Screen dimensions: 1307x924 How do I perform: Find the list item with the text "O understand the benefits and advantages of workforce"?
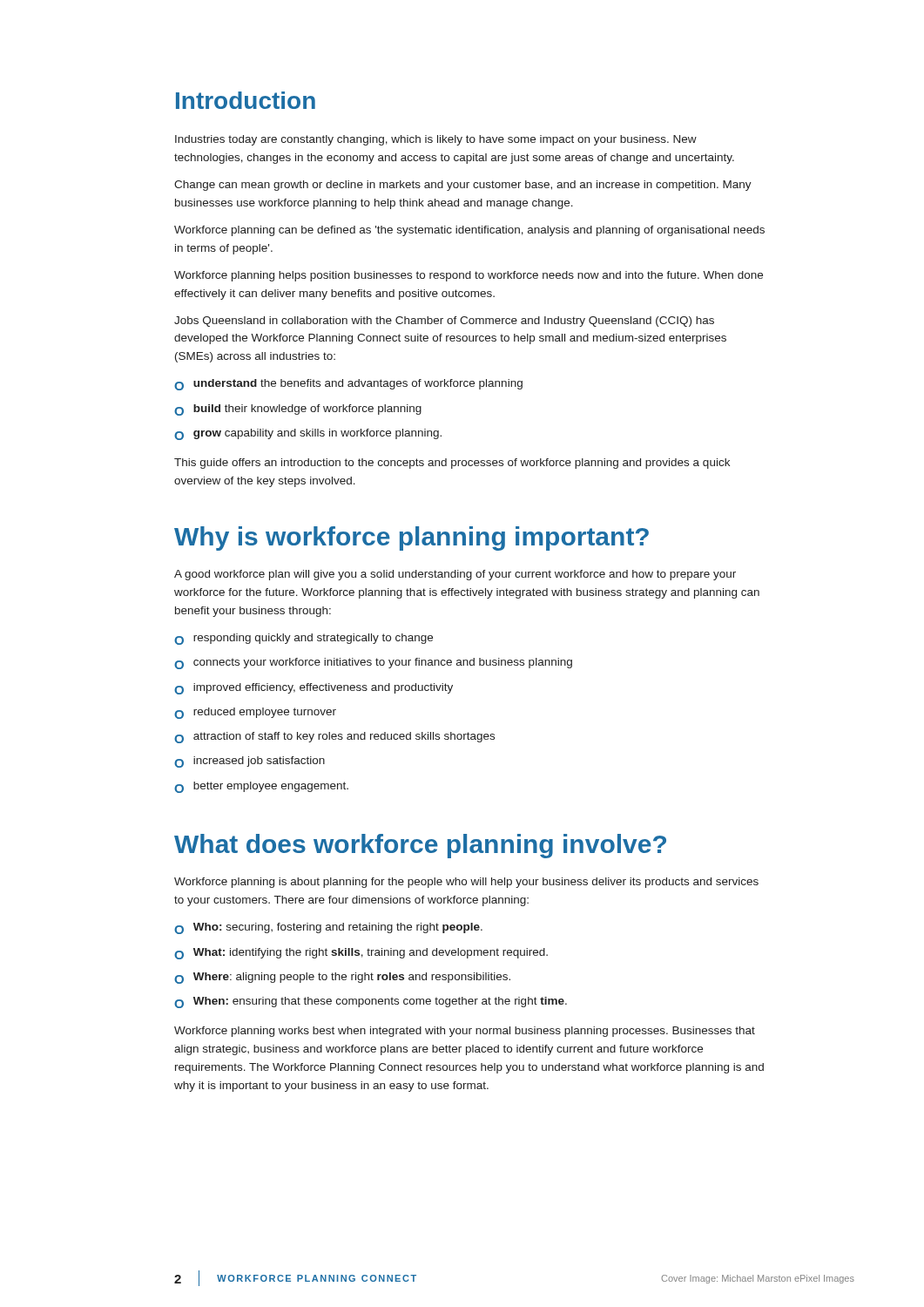pos(470,386)
